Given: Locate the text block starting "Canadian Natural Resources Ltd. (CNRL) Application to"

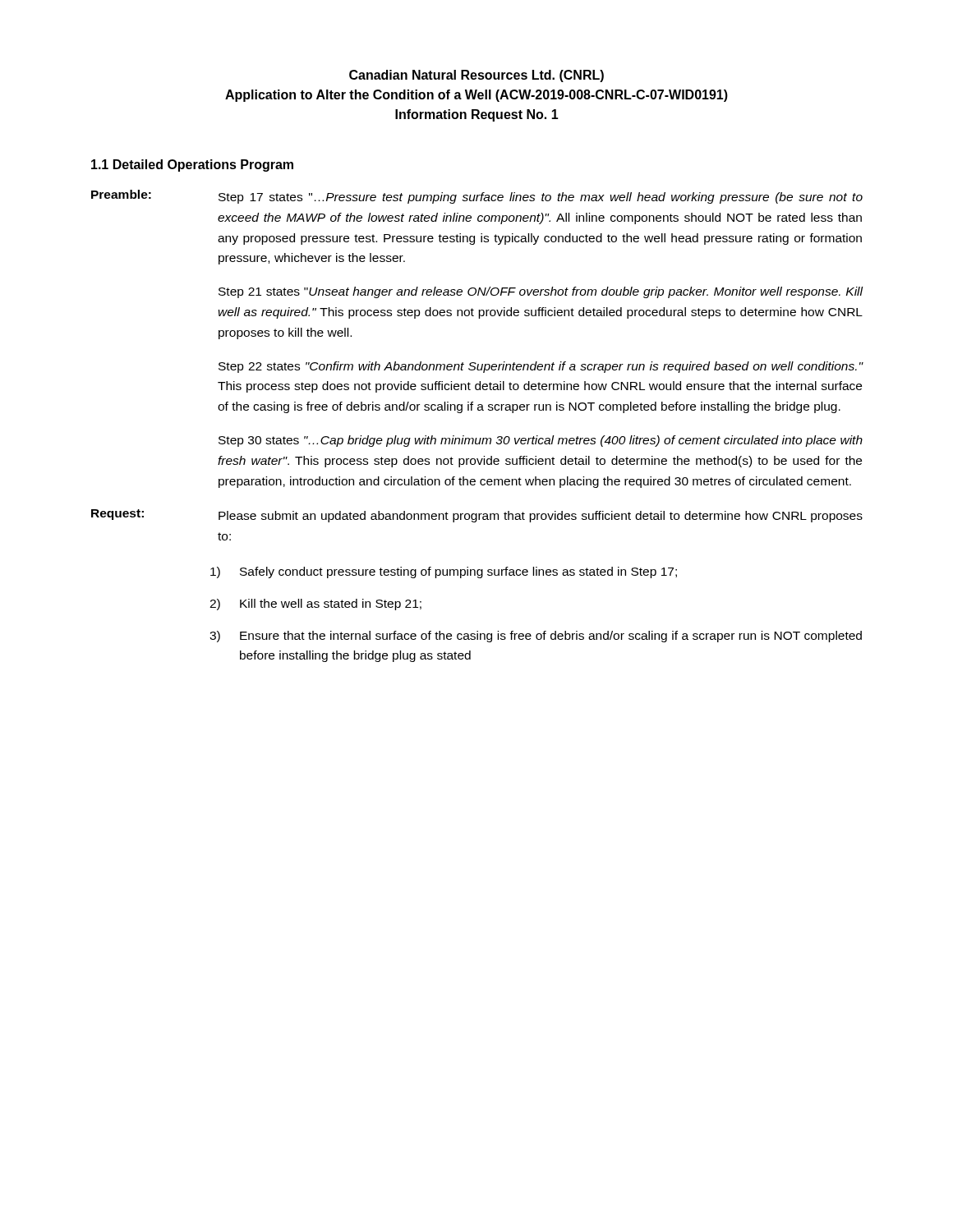Looking at the screenshot, I should coord(476,95).
